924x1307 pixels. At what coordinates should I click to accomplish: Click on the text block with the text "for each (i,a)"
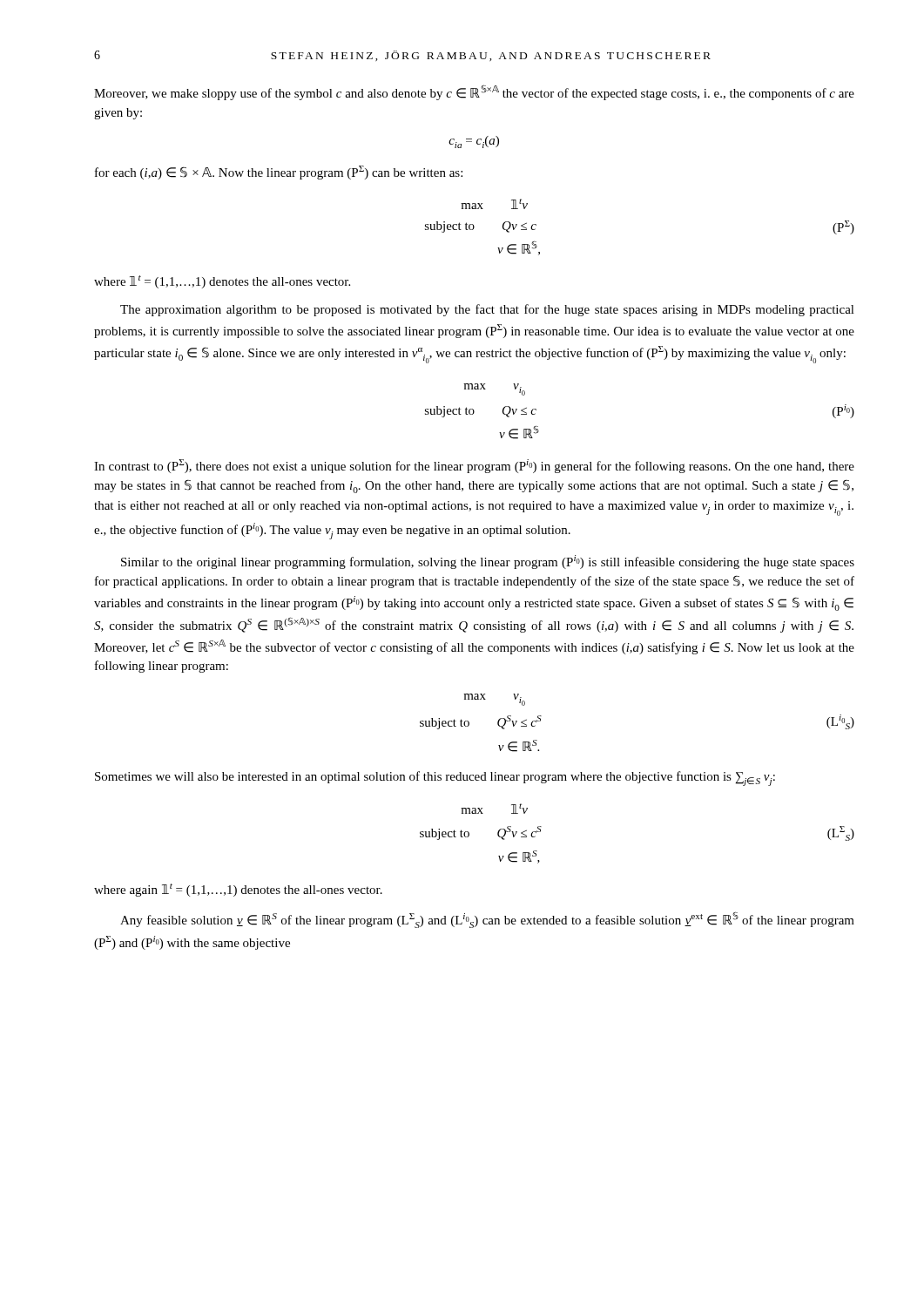pos(279,173)
